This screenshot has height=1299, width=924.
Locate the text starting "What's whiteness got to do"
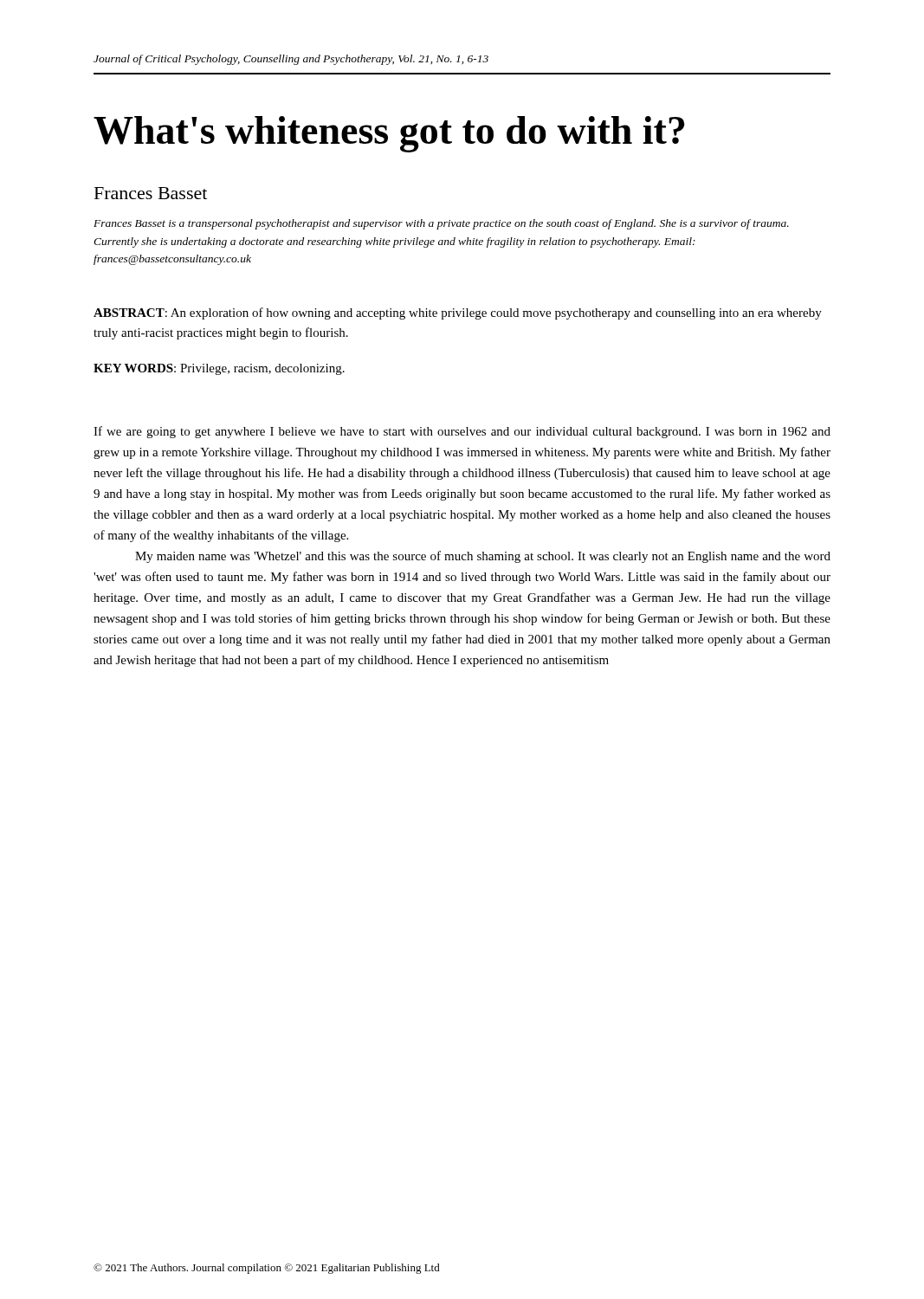coord(462,131)
